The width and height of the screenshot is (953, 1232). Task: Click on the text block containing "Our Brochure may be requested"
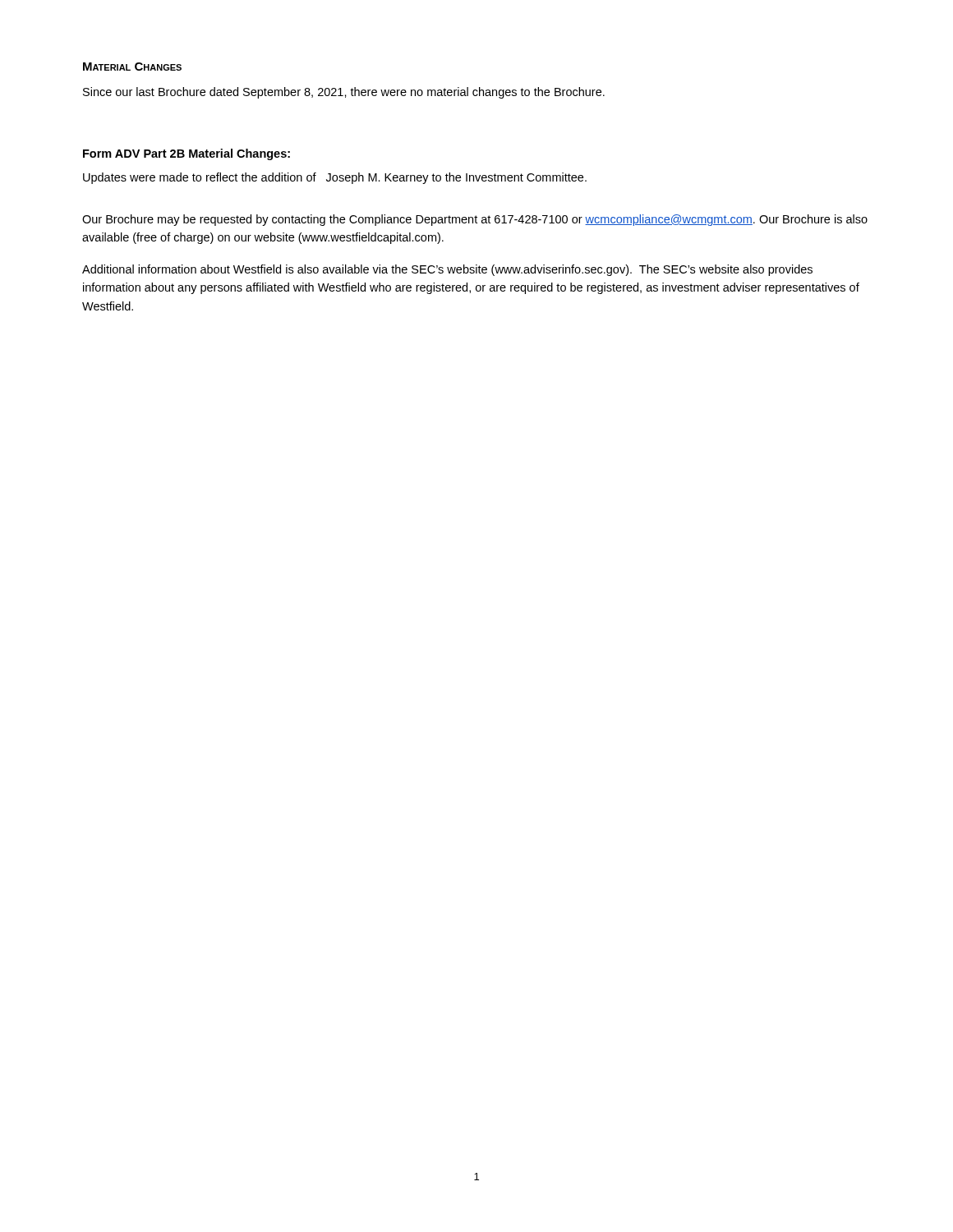point(475,228)
